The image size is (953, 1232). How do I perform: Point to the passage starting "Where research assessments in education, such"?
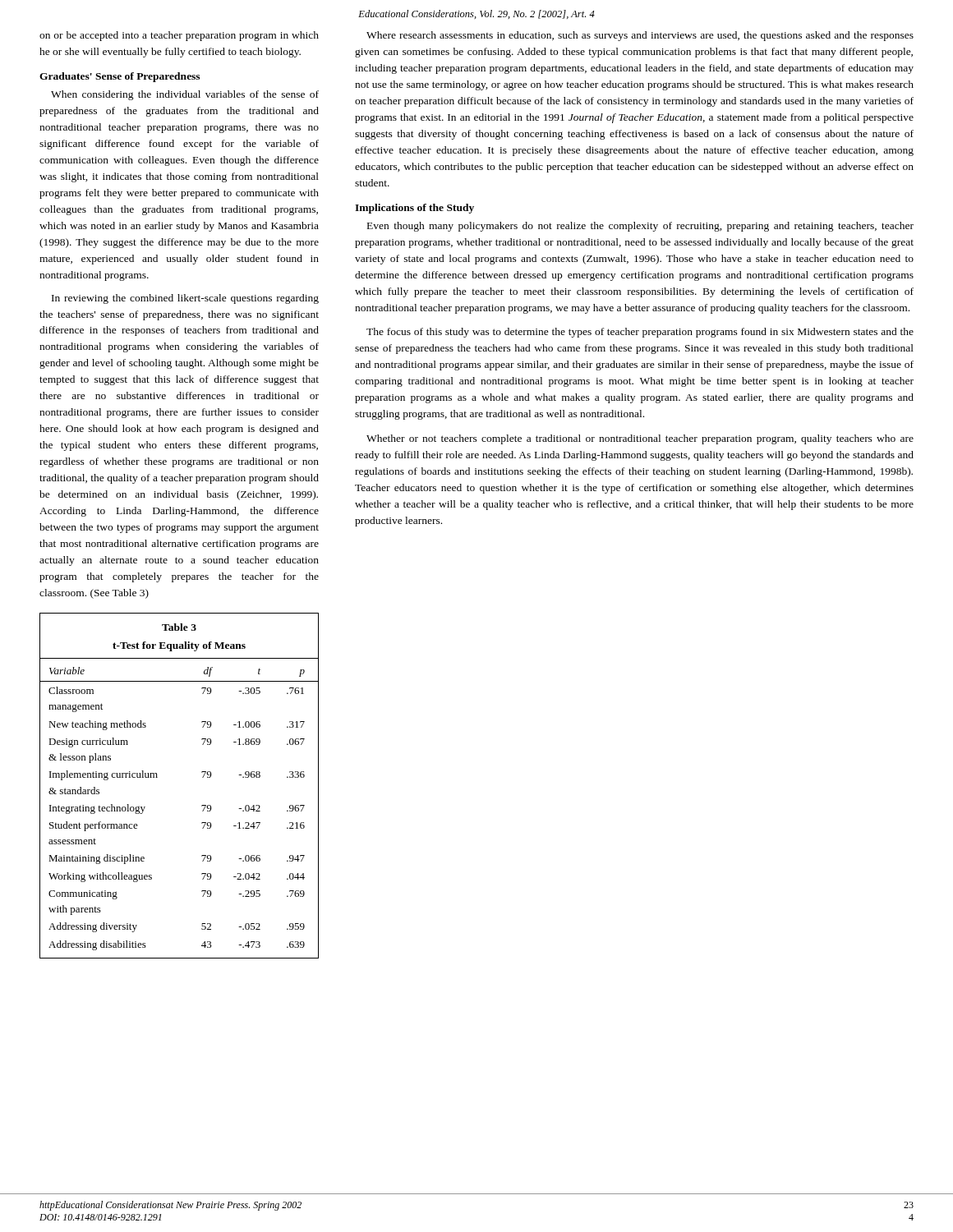point(634,109)
